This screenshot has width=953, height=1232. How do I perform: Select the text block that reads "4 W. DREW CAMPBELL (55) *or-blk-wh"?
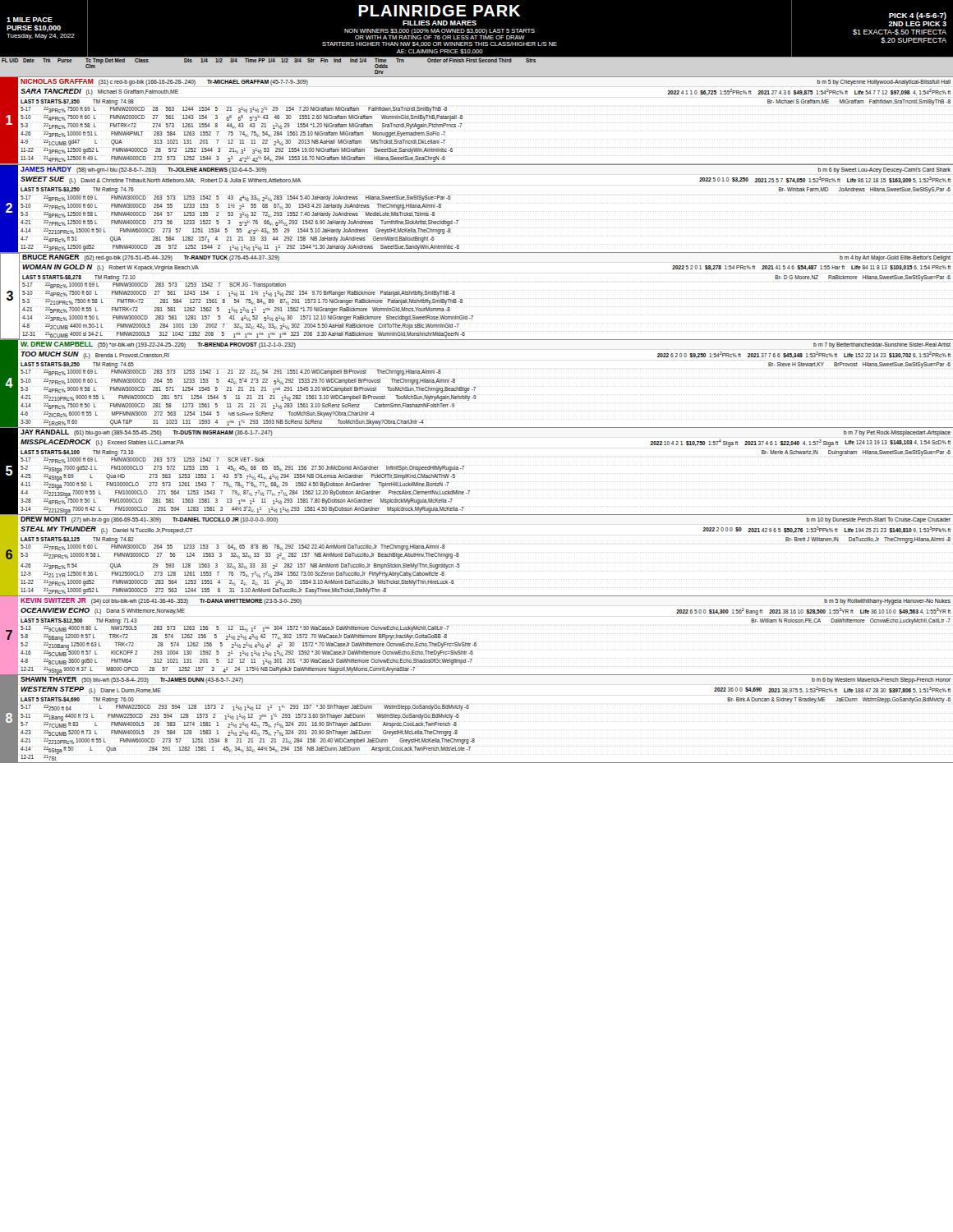(x=476, y=383)
